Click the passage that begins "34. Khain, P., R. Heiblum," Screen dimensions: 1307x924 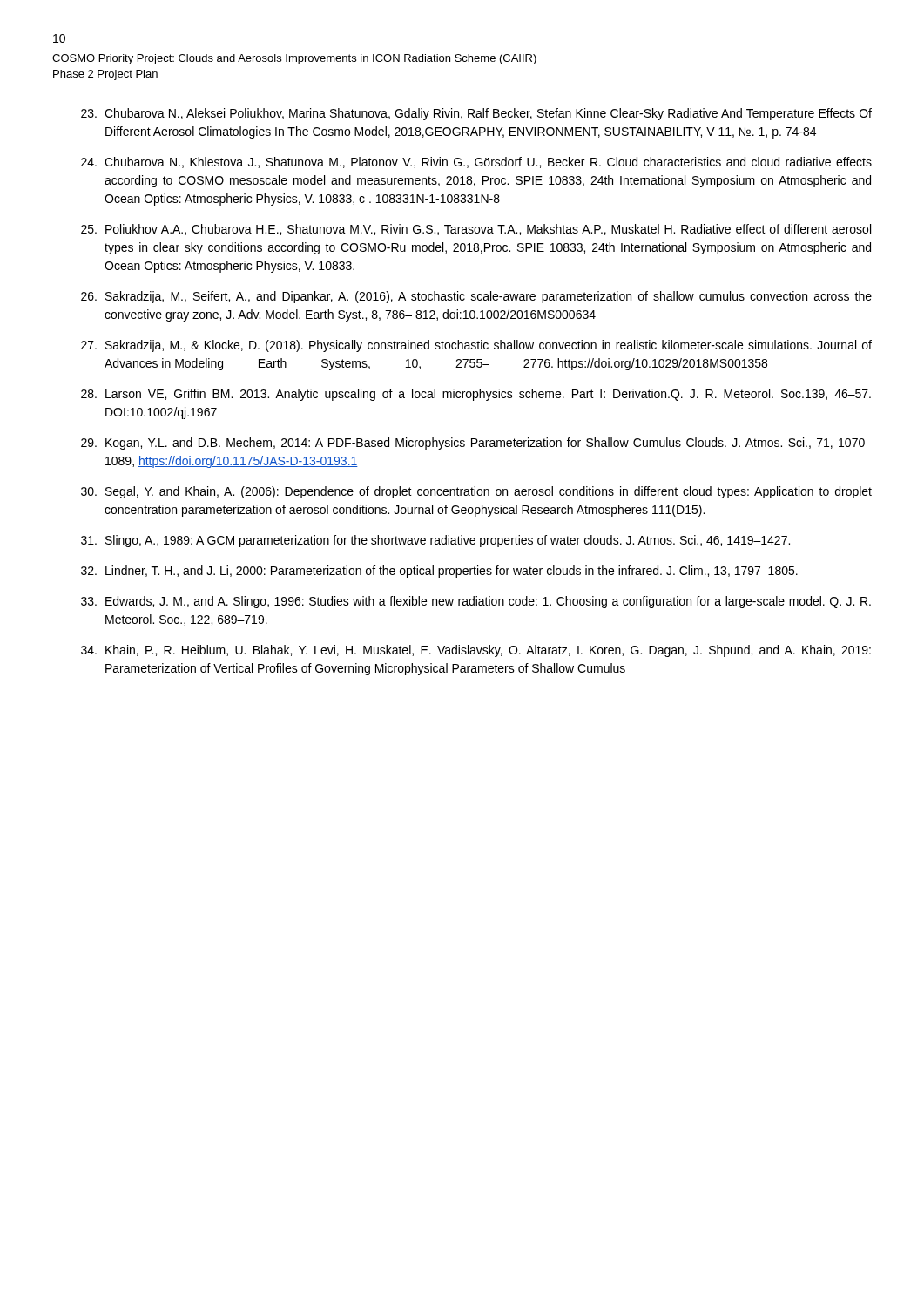(462, 660)
